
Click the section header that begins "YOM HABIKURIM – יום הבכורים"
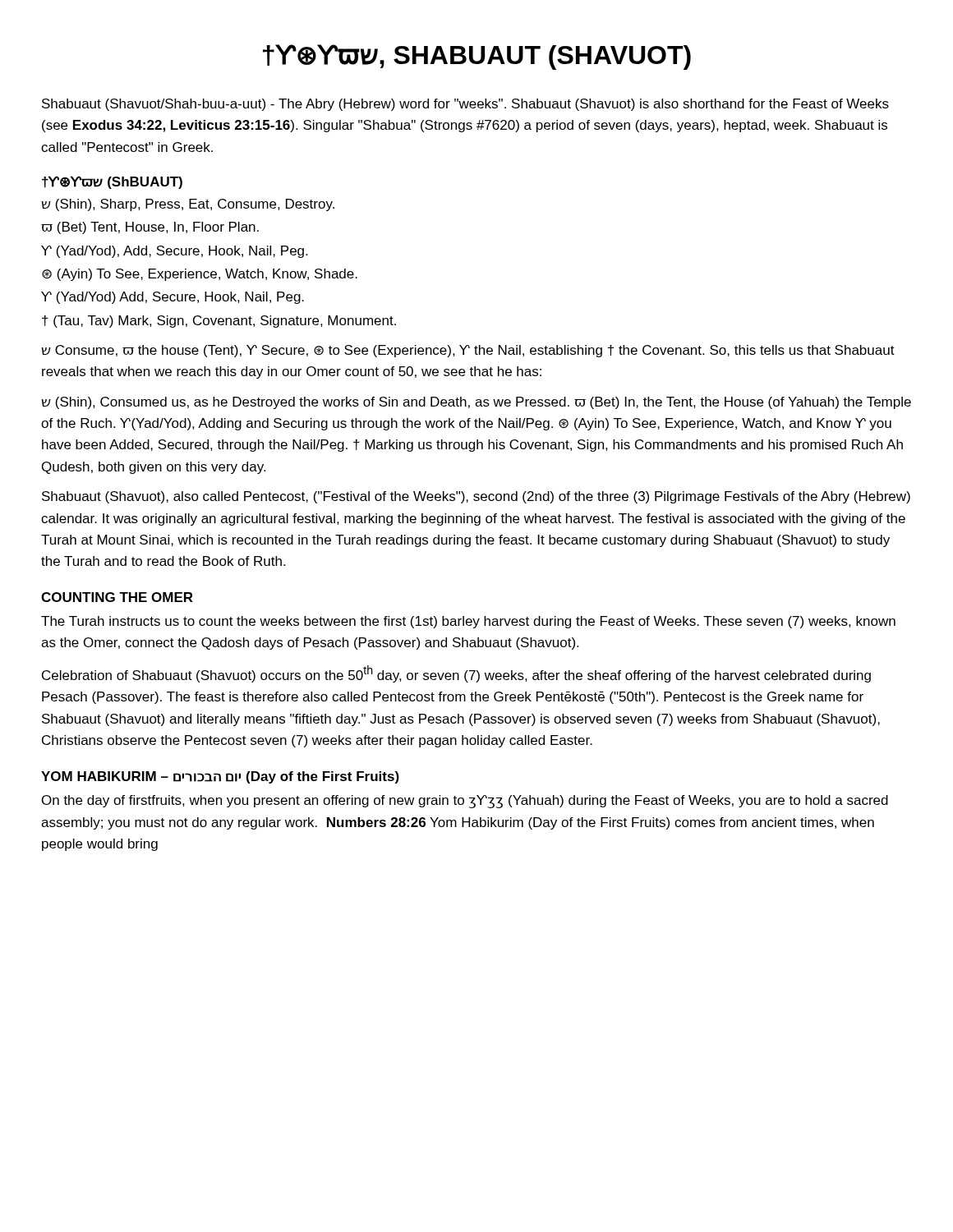click(x=220, y=777)
